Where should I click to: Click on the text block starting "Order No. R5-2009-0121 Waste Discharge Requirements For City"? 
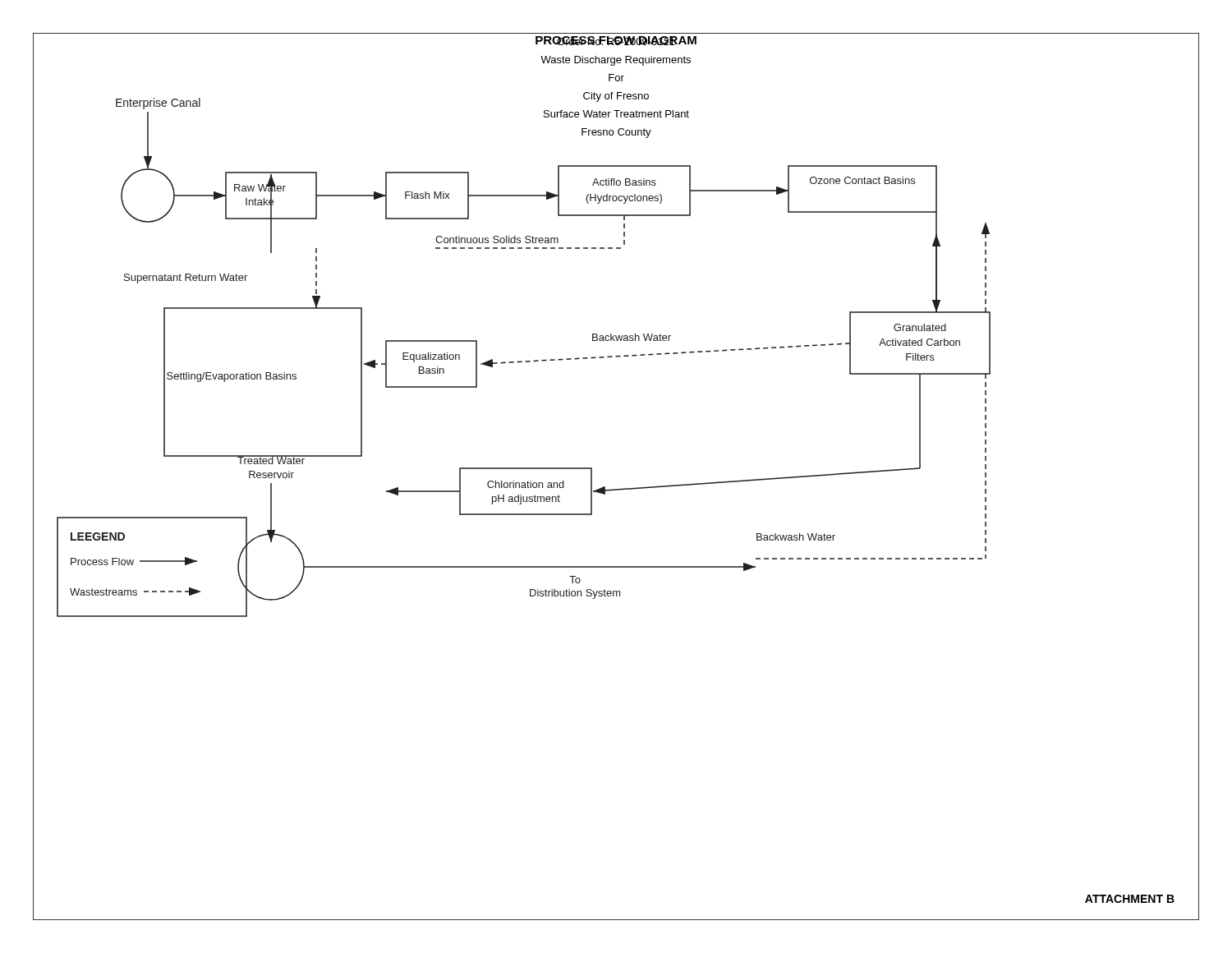pyautogui.click(x=616, y=87)
